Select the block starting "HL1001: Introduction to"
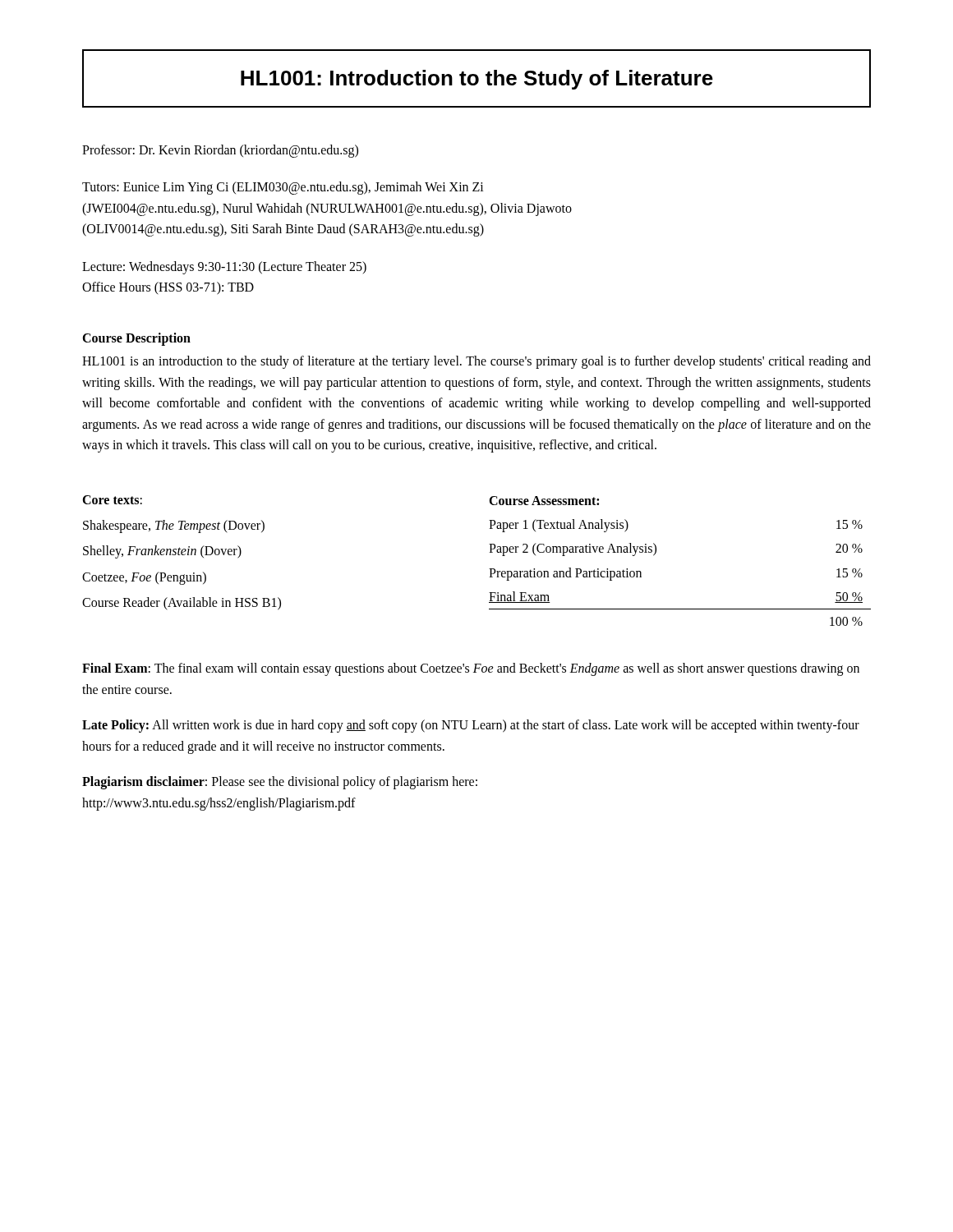This screenshot has width=953, height=1232. (x=476, y=78)
